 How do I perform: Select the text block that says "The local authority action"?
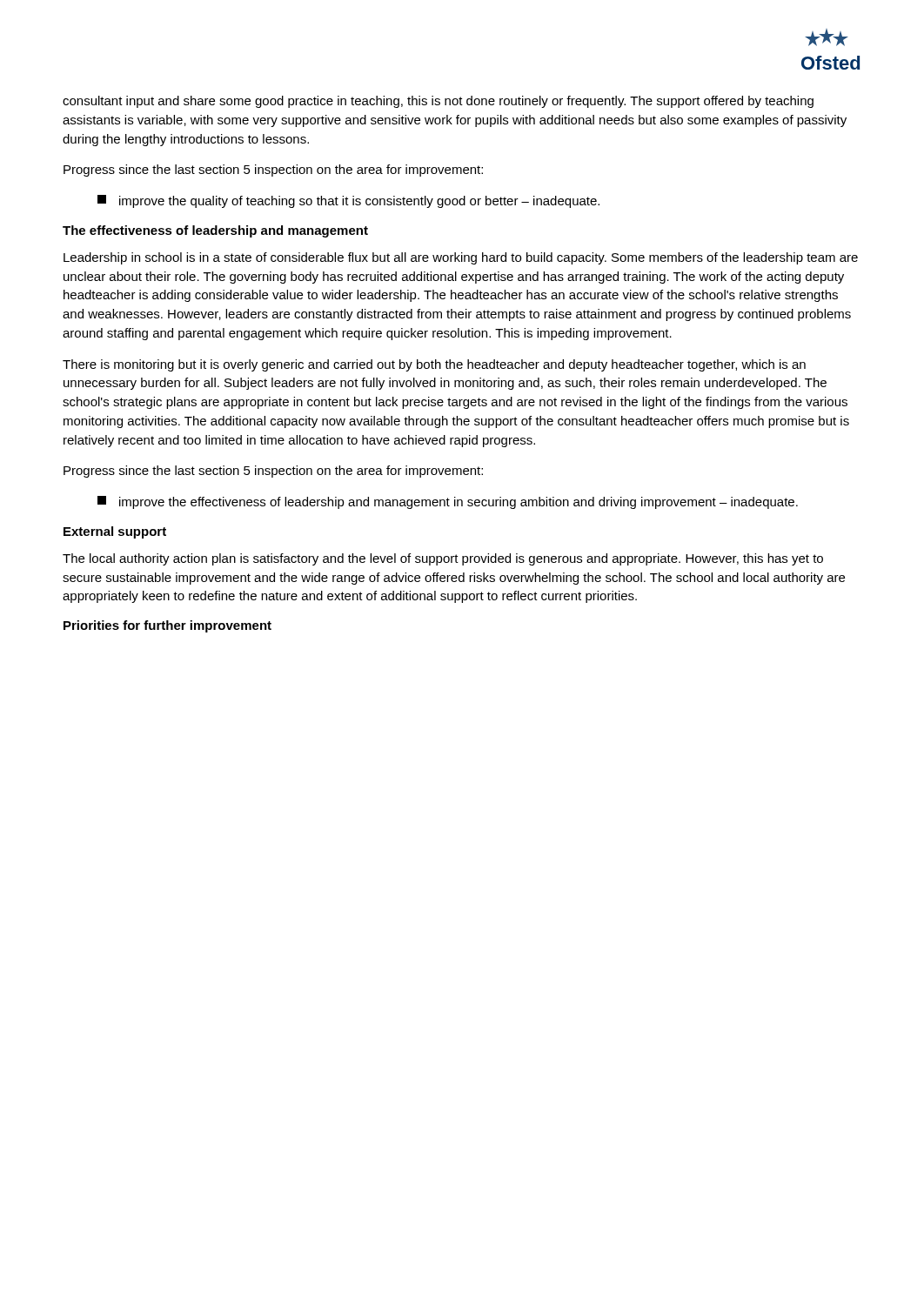point(462,577)
